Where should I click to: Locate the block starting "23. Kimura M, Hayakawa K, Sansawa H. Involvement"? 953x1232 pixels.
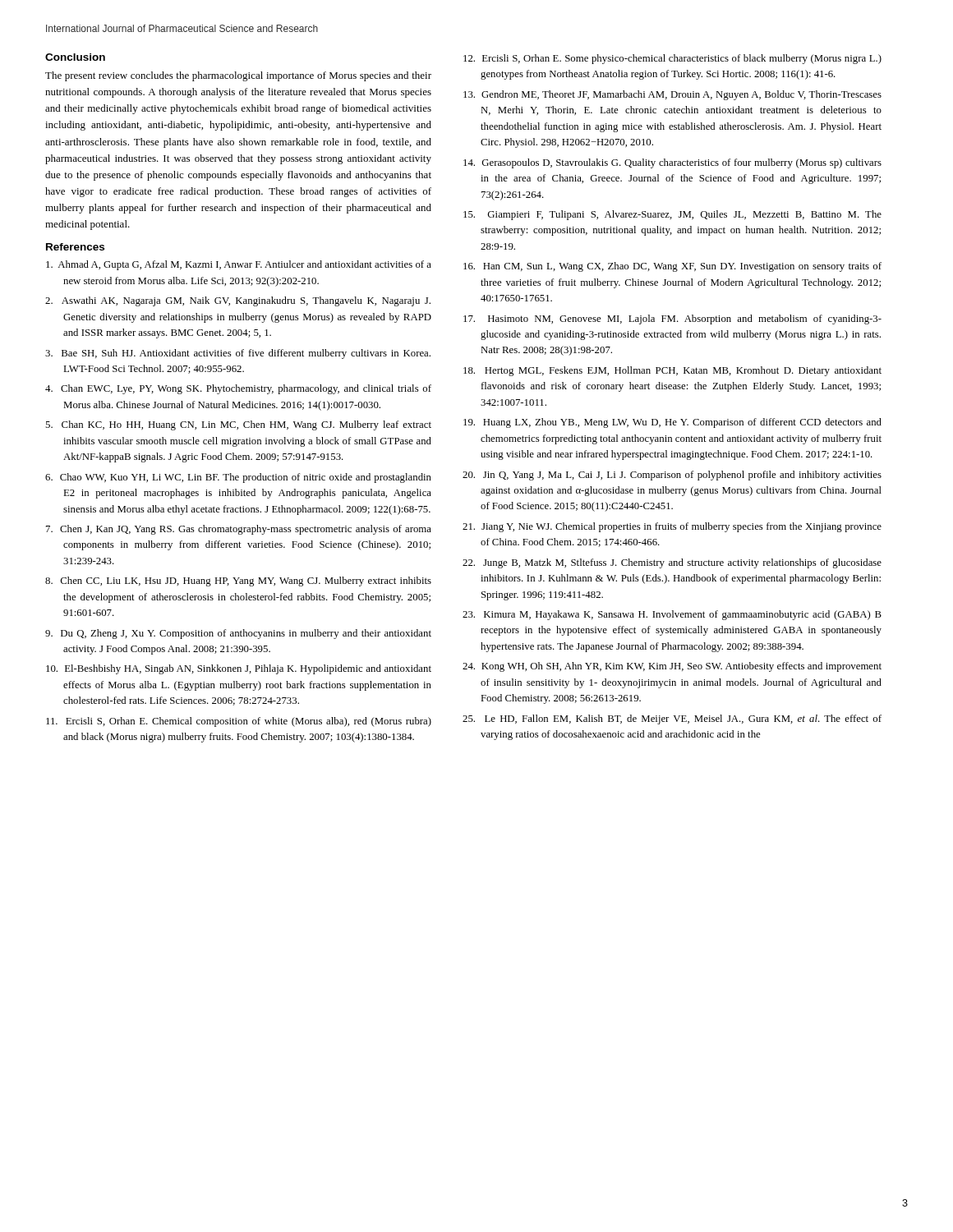click(x=672, y=630)
